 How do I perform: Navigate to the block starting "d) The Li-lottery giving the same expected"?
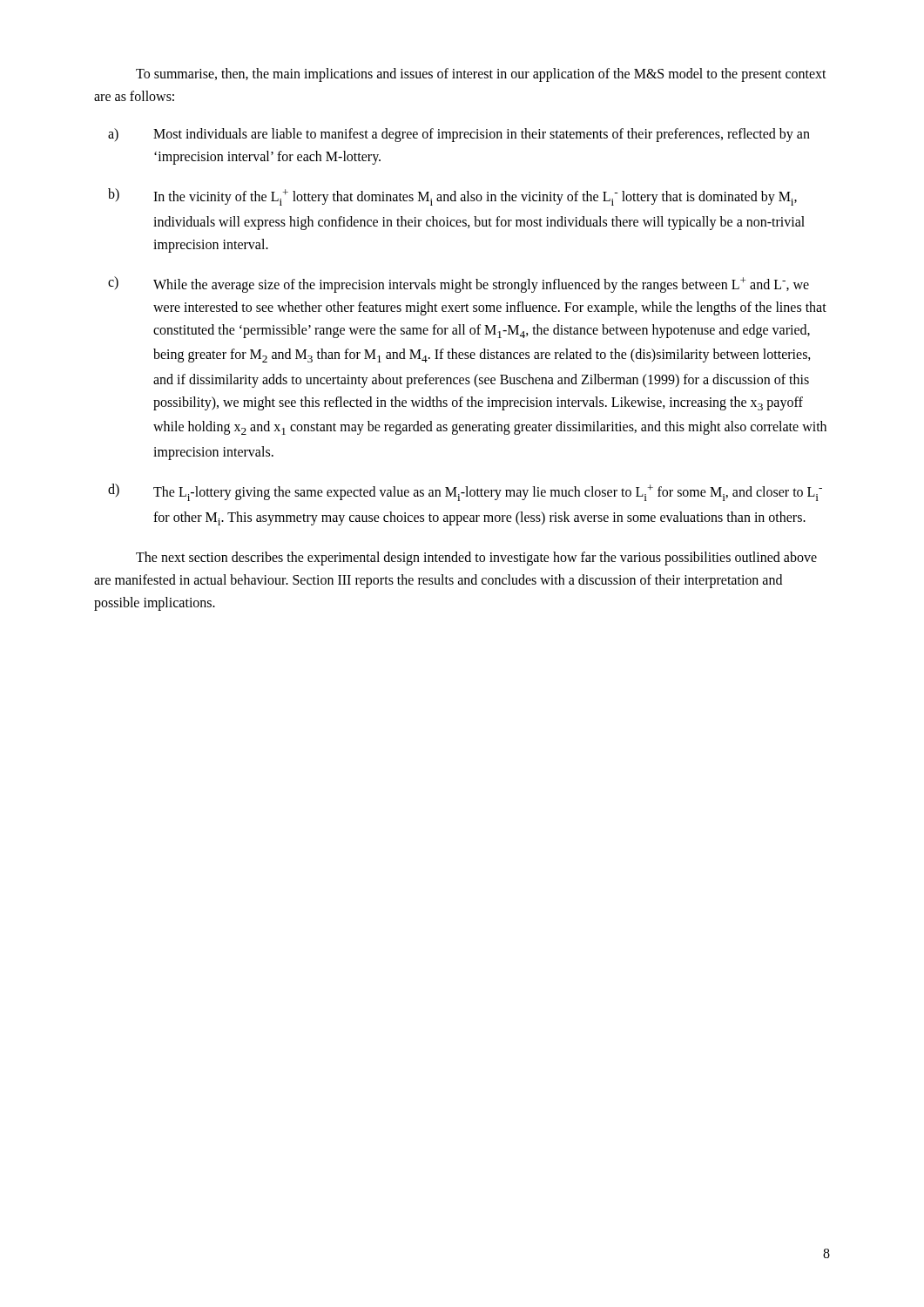point(462,505)
